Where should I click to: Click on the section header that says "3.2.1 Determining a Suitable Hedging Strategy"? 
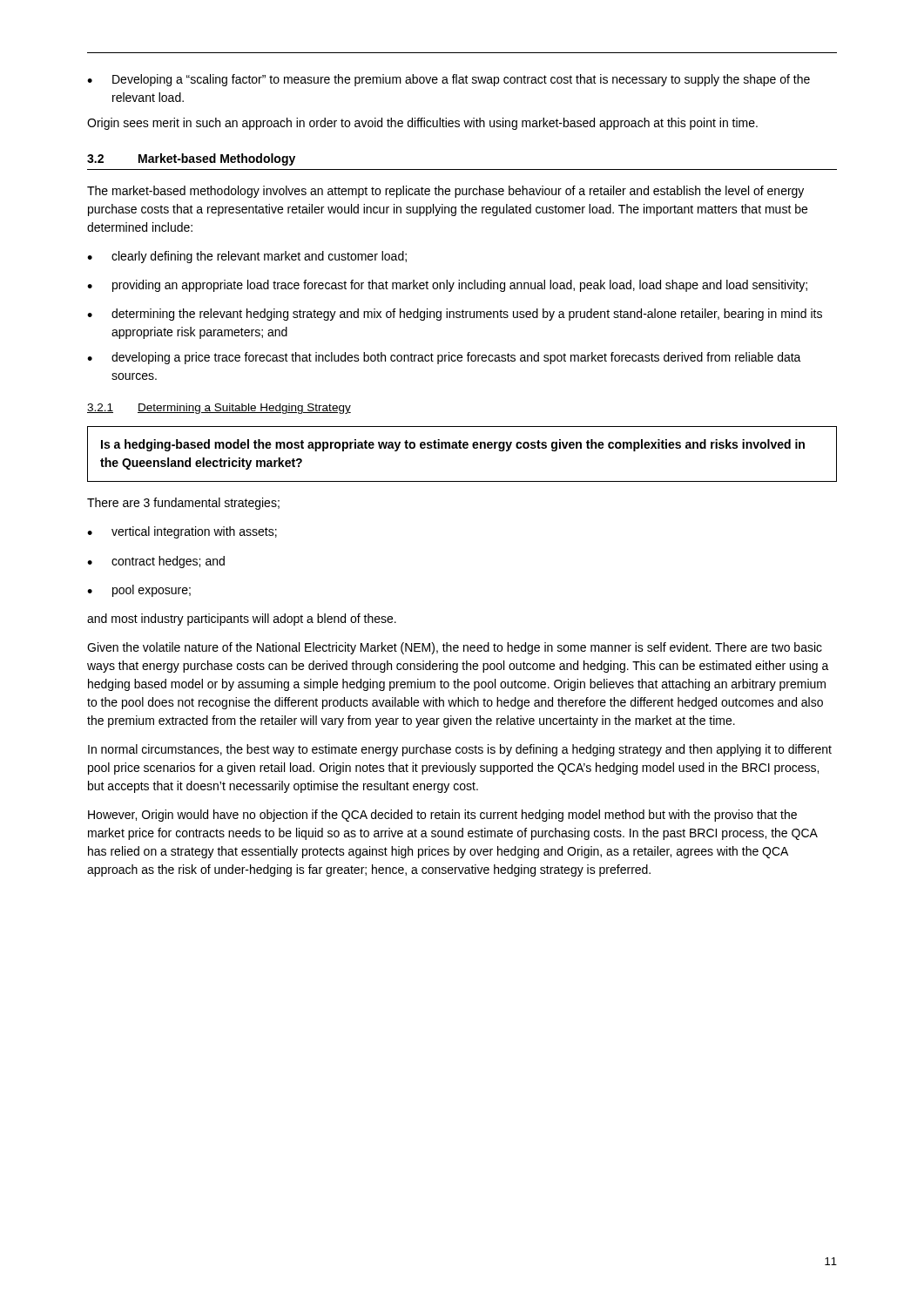tap(219, 408)
